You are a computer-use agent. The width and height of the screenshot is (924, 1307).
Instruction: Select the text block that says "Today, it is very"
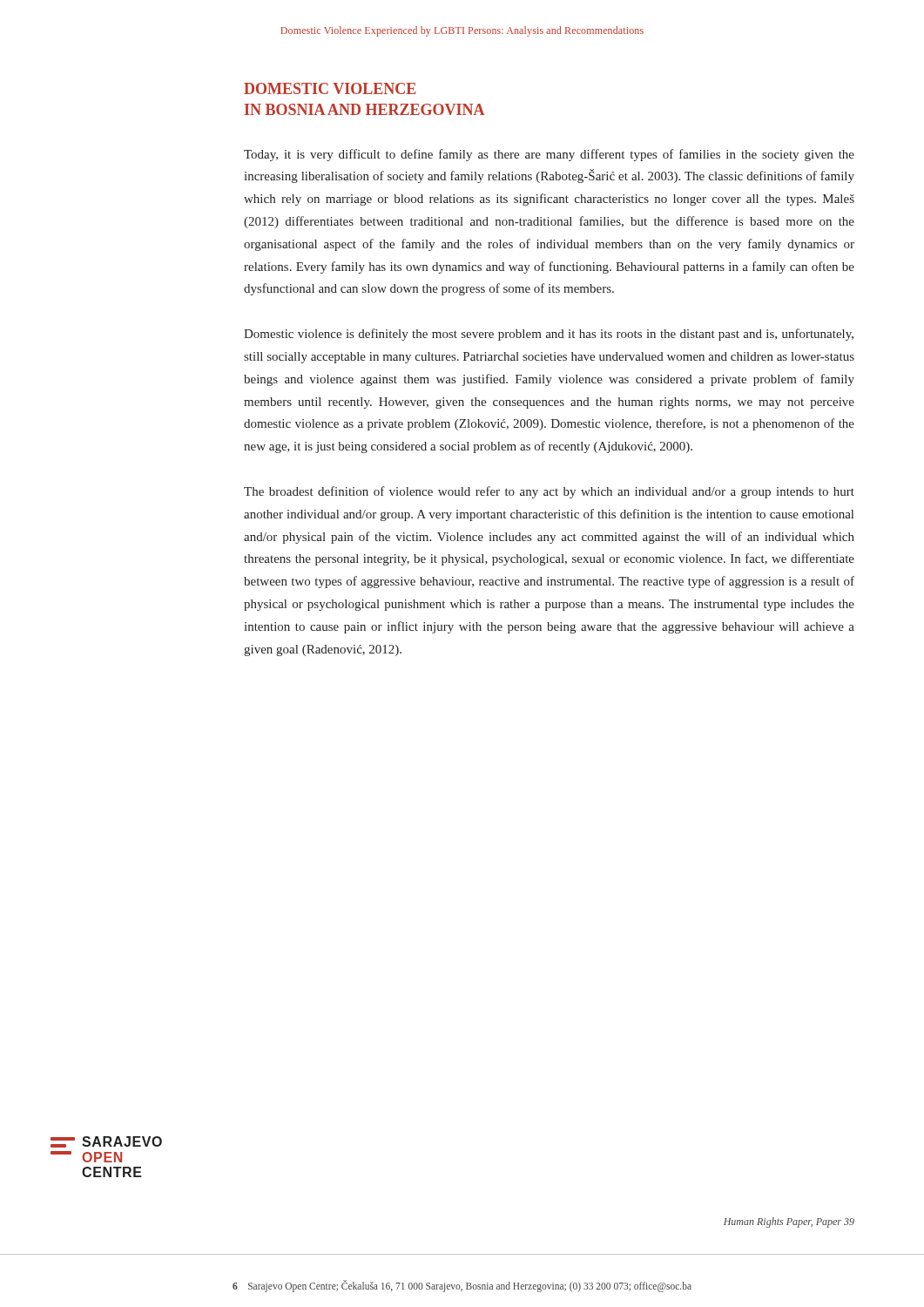(x=549, y=221)
